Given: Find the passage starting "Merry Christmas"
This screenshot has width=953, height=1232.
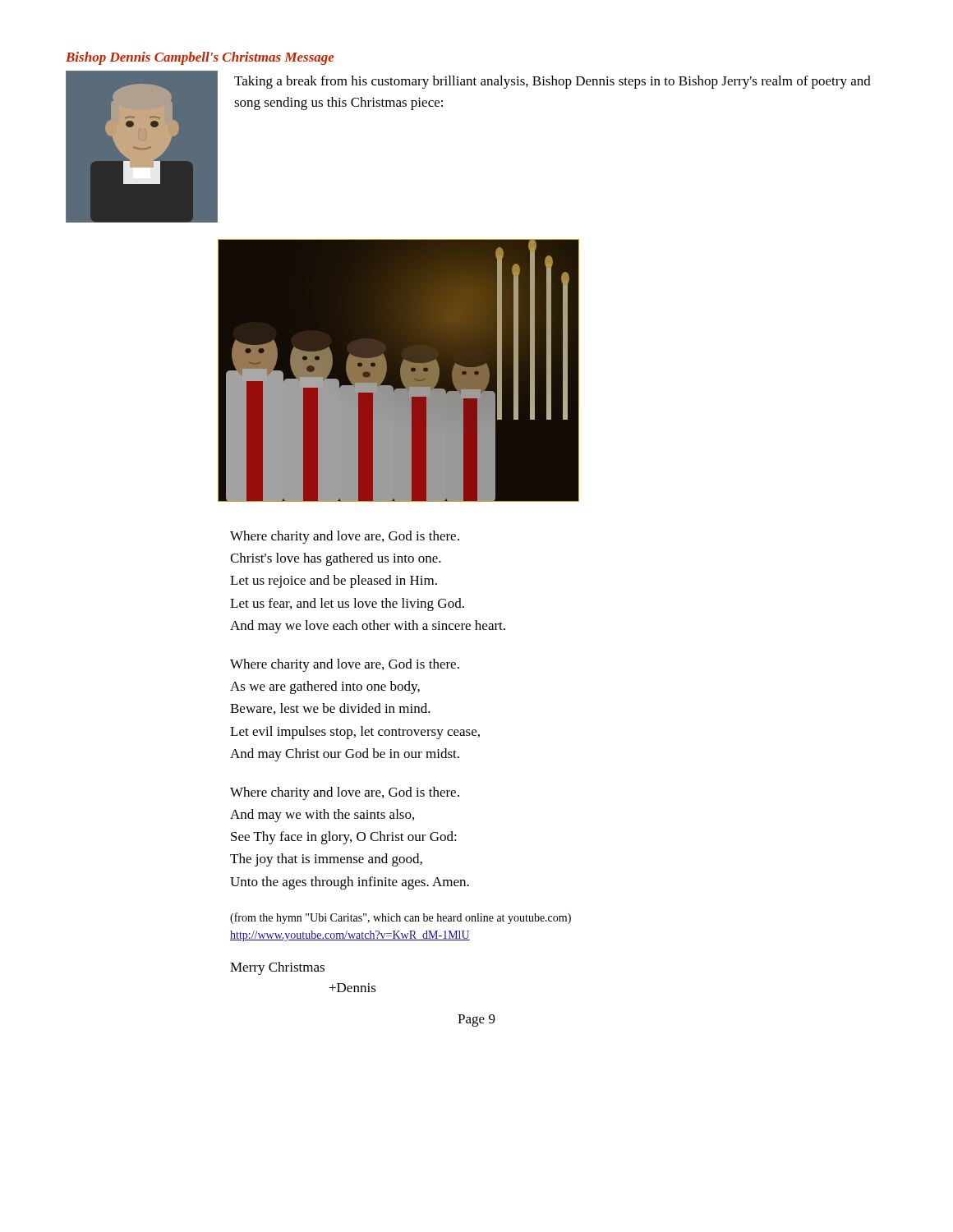Looking at the screenshot, I should pyautogui.click(x=278, y=967).
